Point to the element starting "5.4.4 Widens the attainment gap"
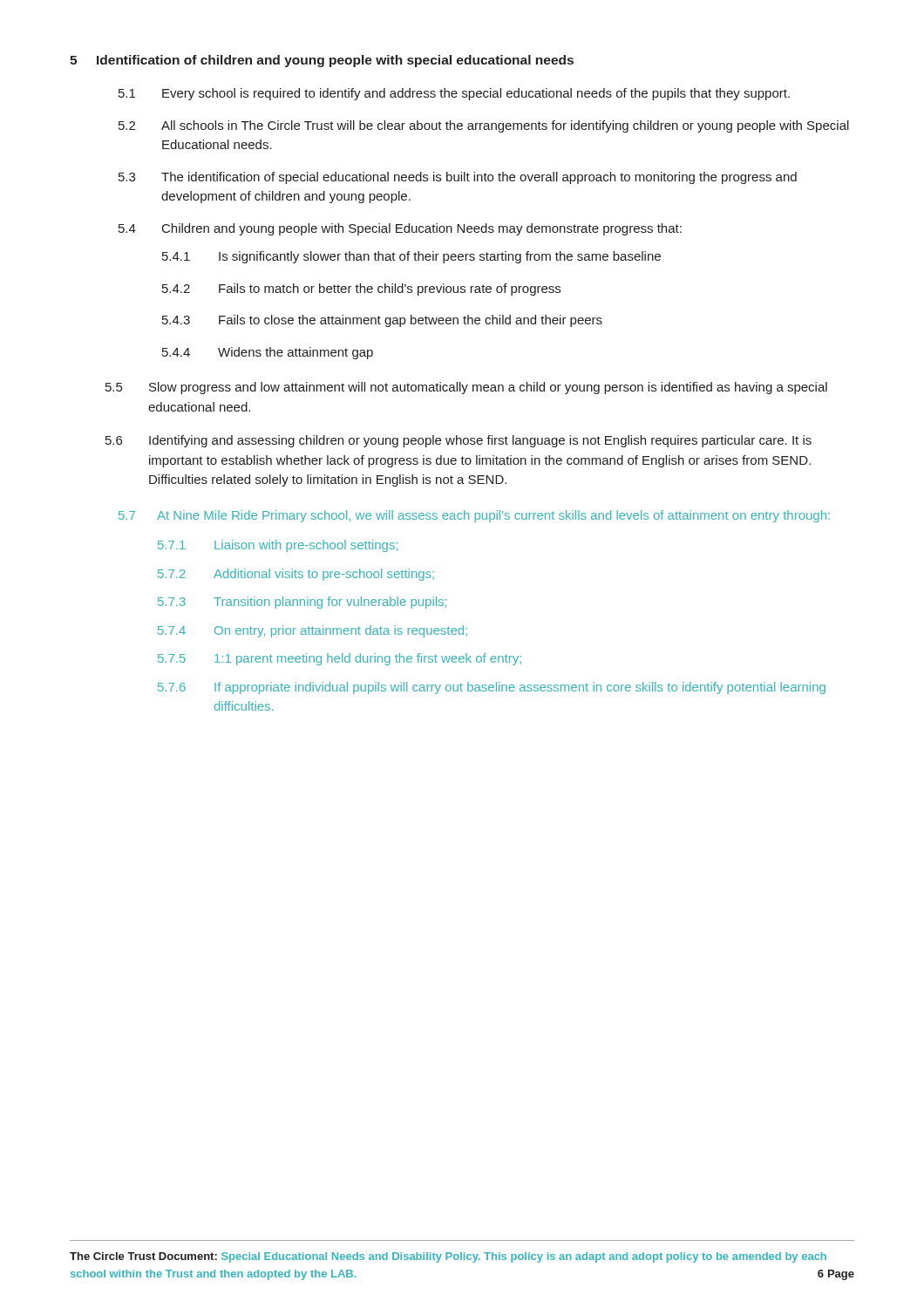 tap(267, 352)
